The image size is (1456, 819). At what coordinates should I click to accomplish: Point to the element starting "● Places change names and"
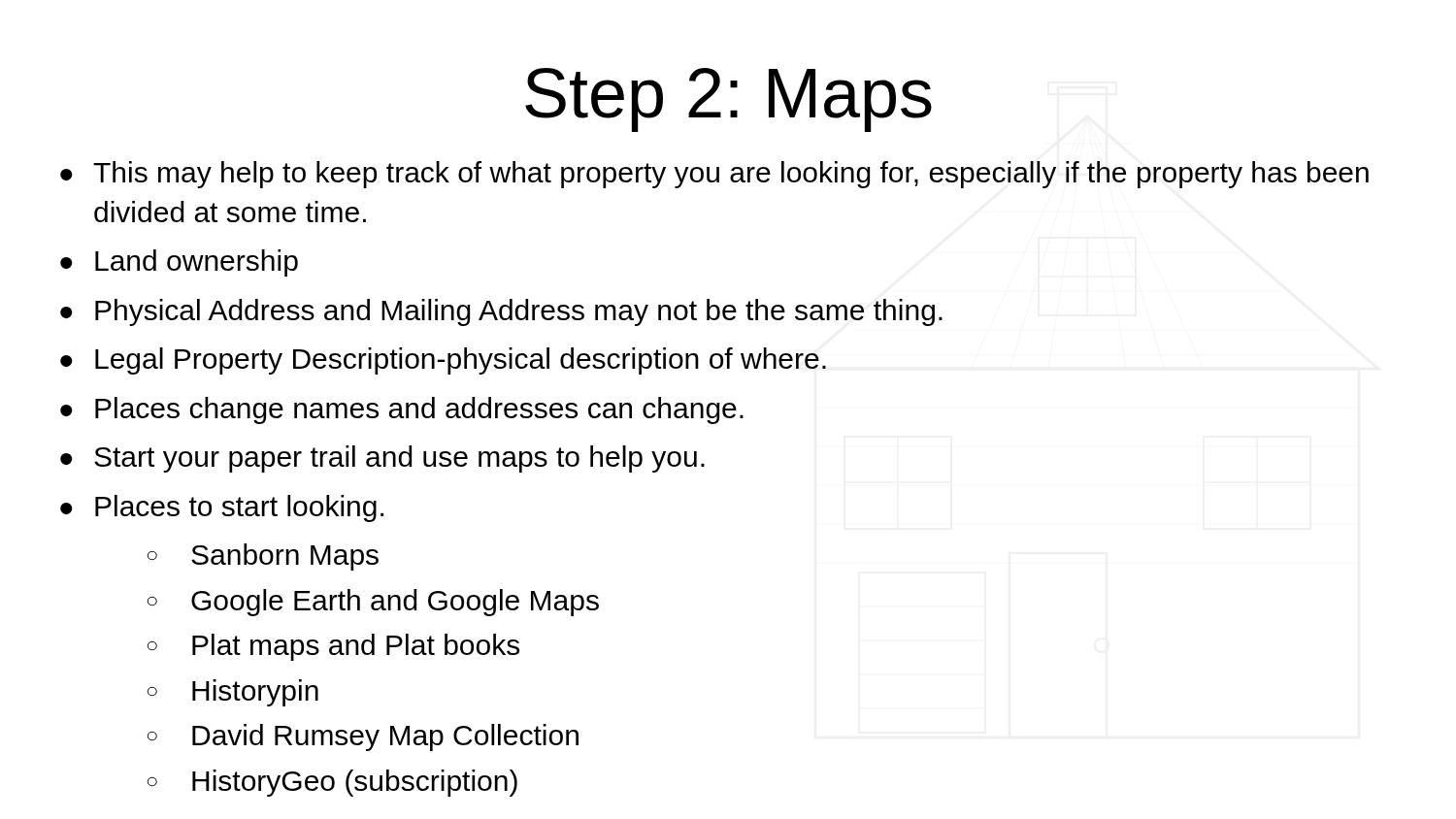(x=402, y=408)
